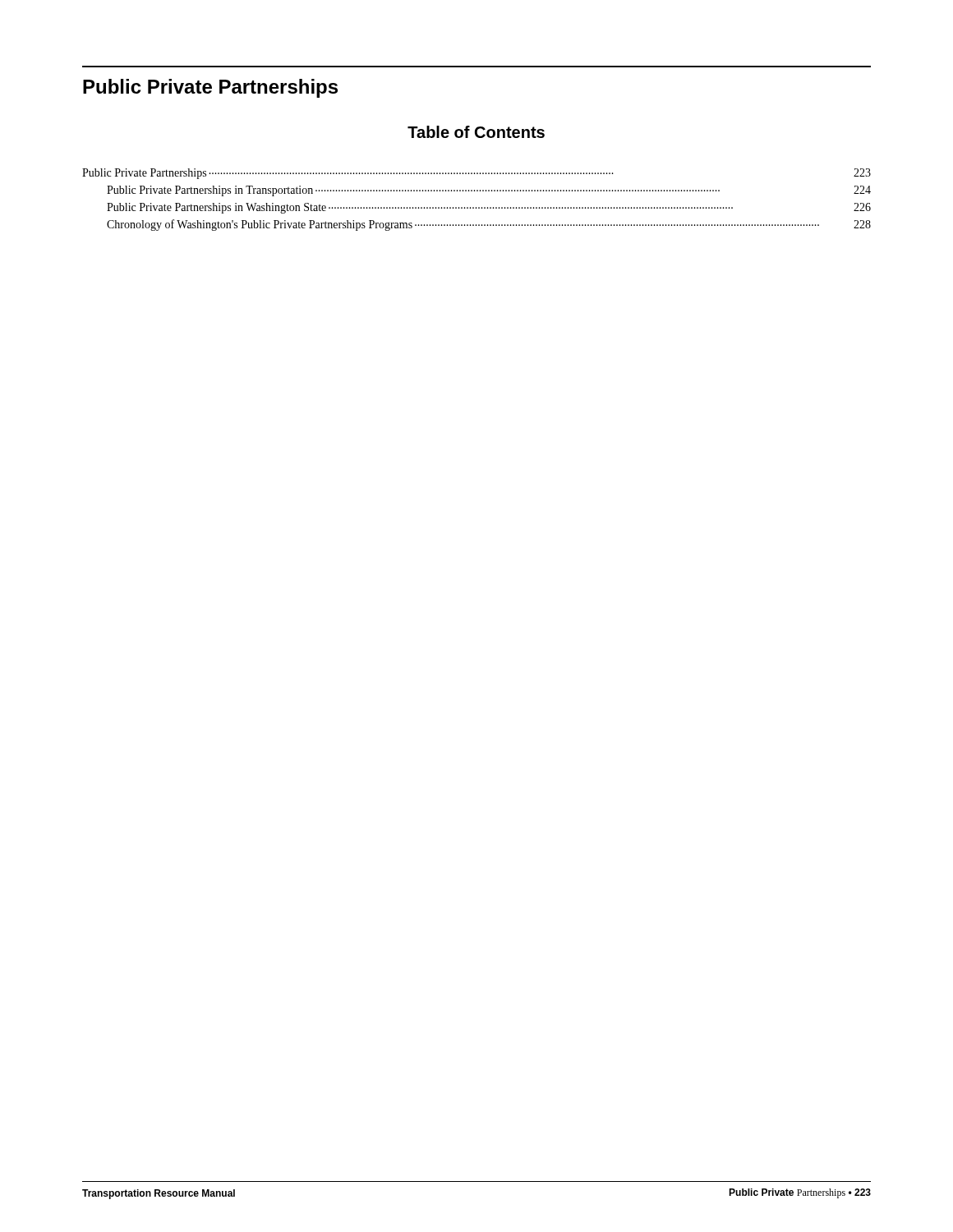The width and height of the screenshot is (953, 1232).
Task: Select the list item that says "Public Private Partnerships in Washington"
Action: click(x=476, y=208)
